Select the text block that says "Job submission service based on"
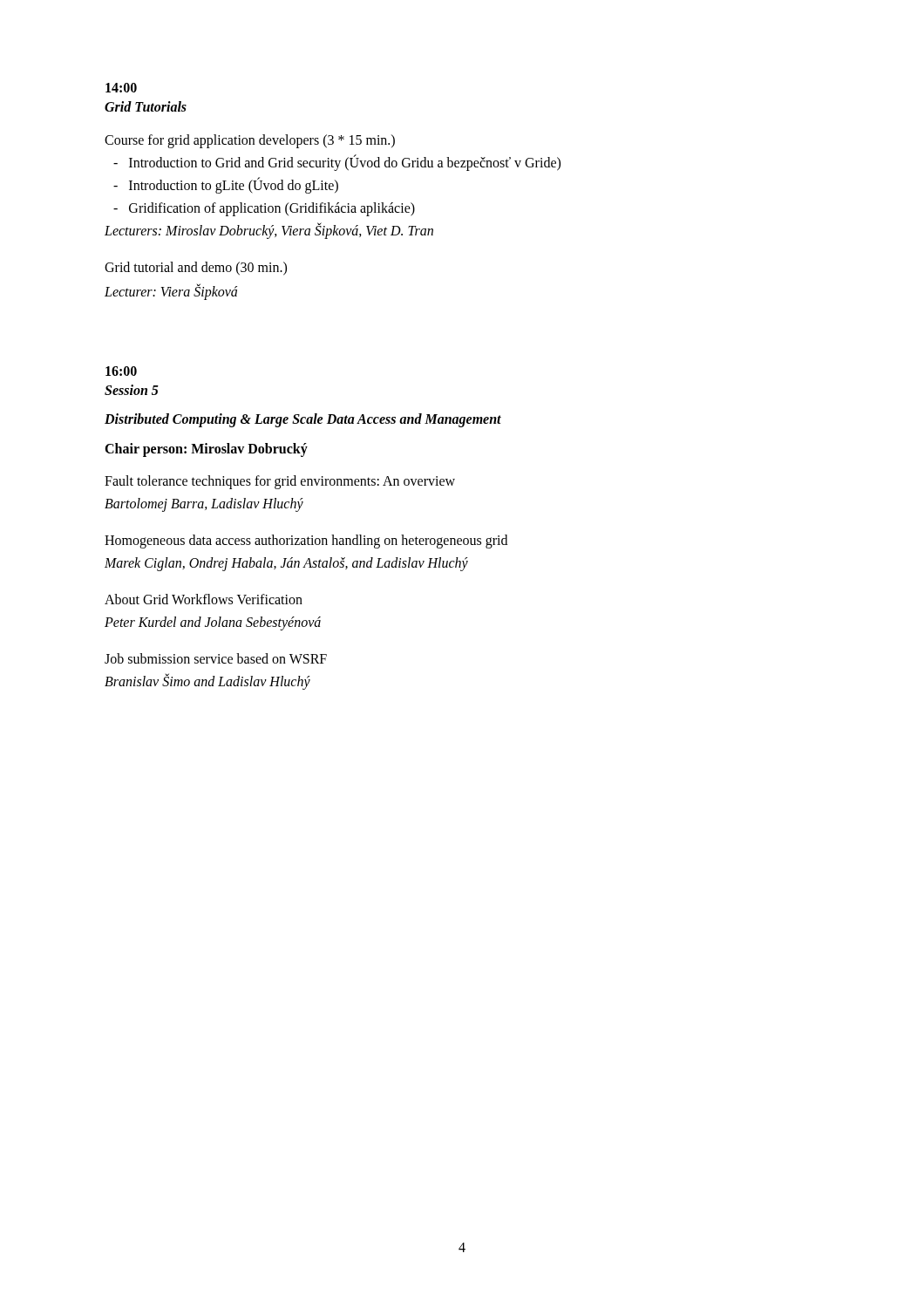Screen dimensions: 1308x924 216,658
